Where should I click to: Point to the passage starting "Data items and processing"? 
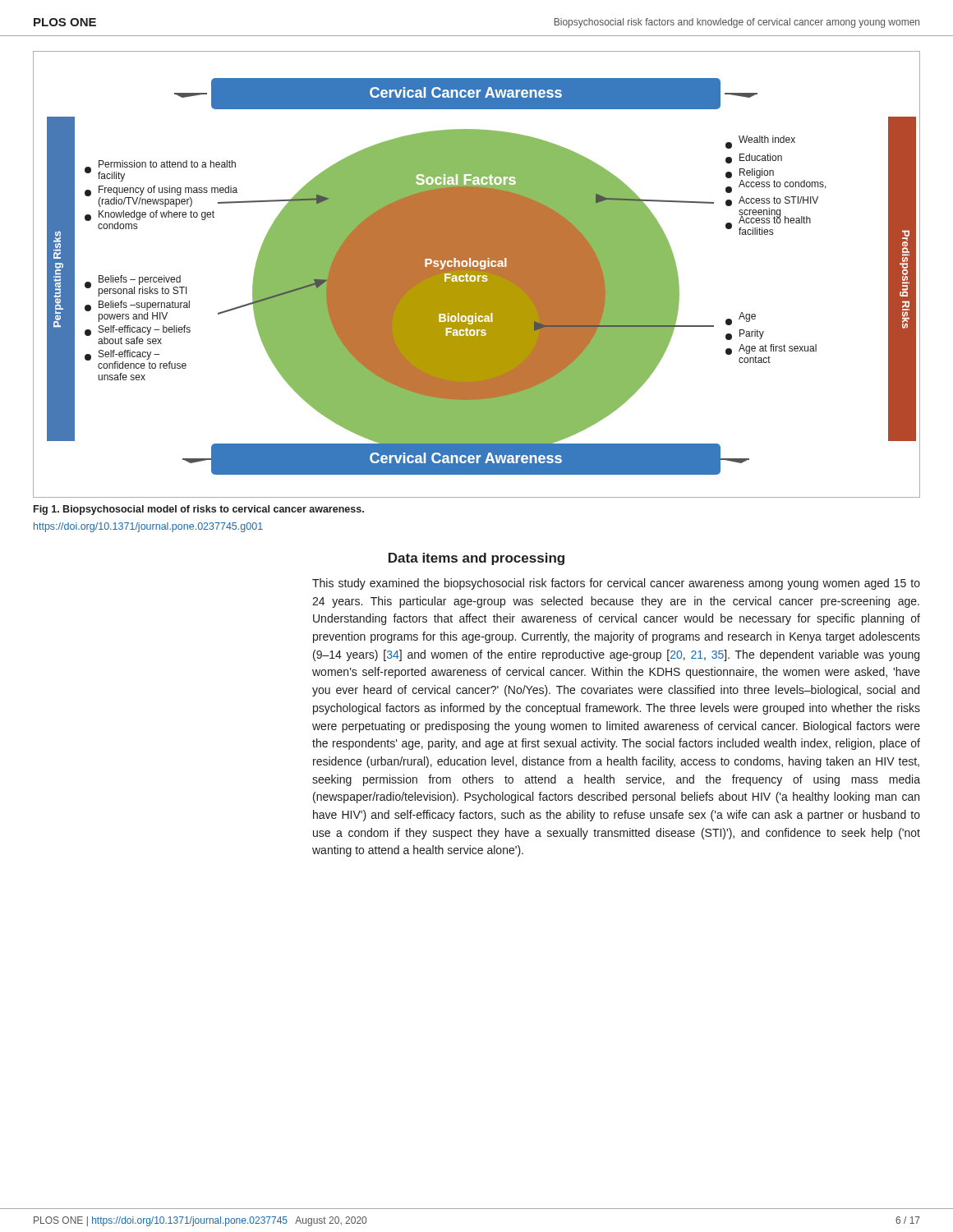476,558
